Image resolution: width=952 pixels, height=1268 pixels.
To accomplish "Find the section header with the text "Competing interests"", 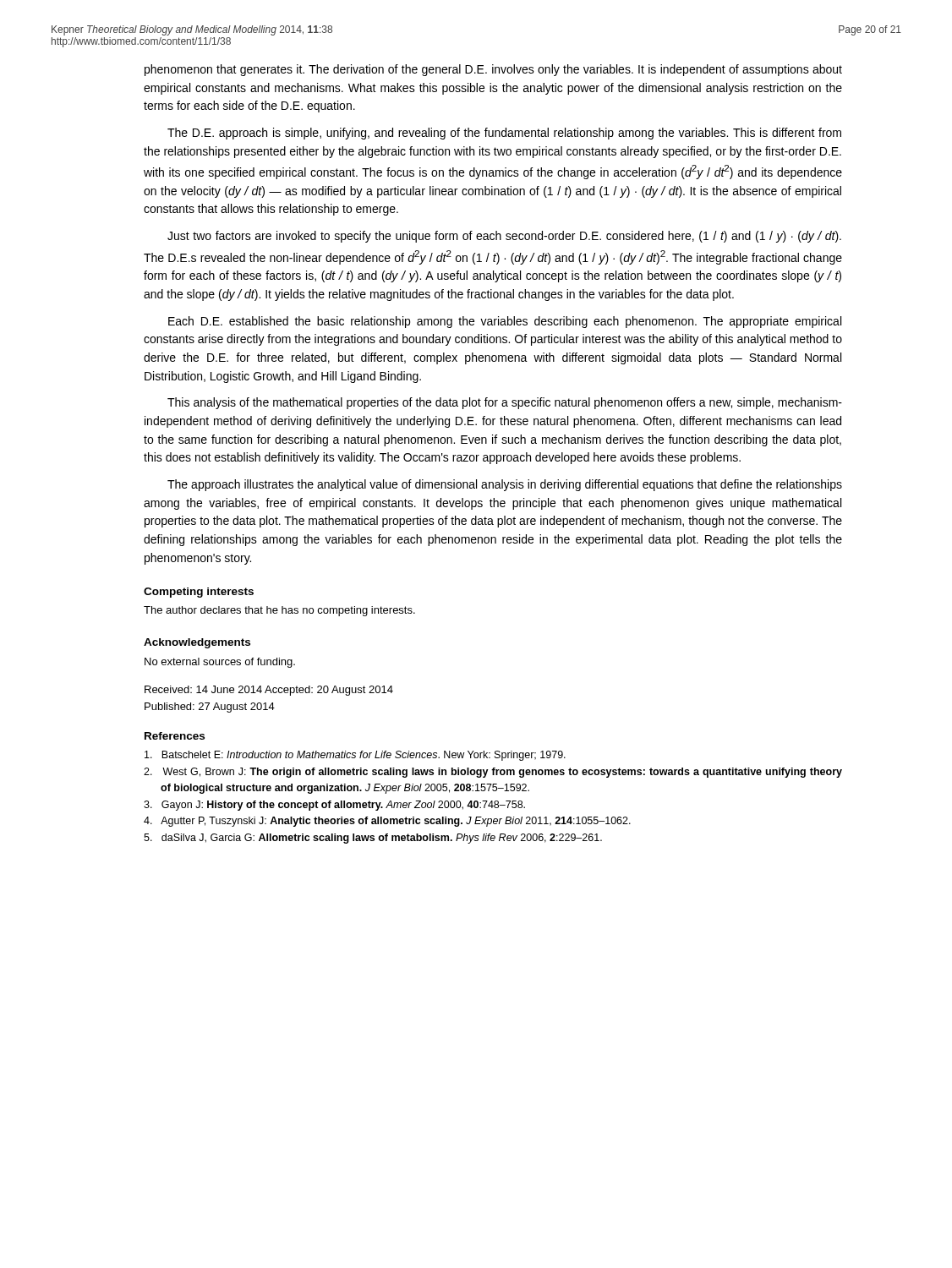I will (199, 591).
